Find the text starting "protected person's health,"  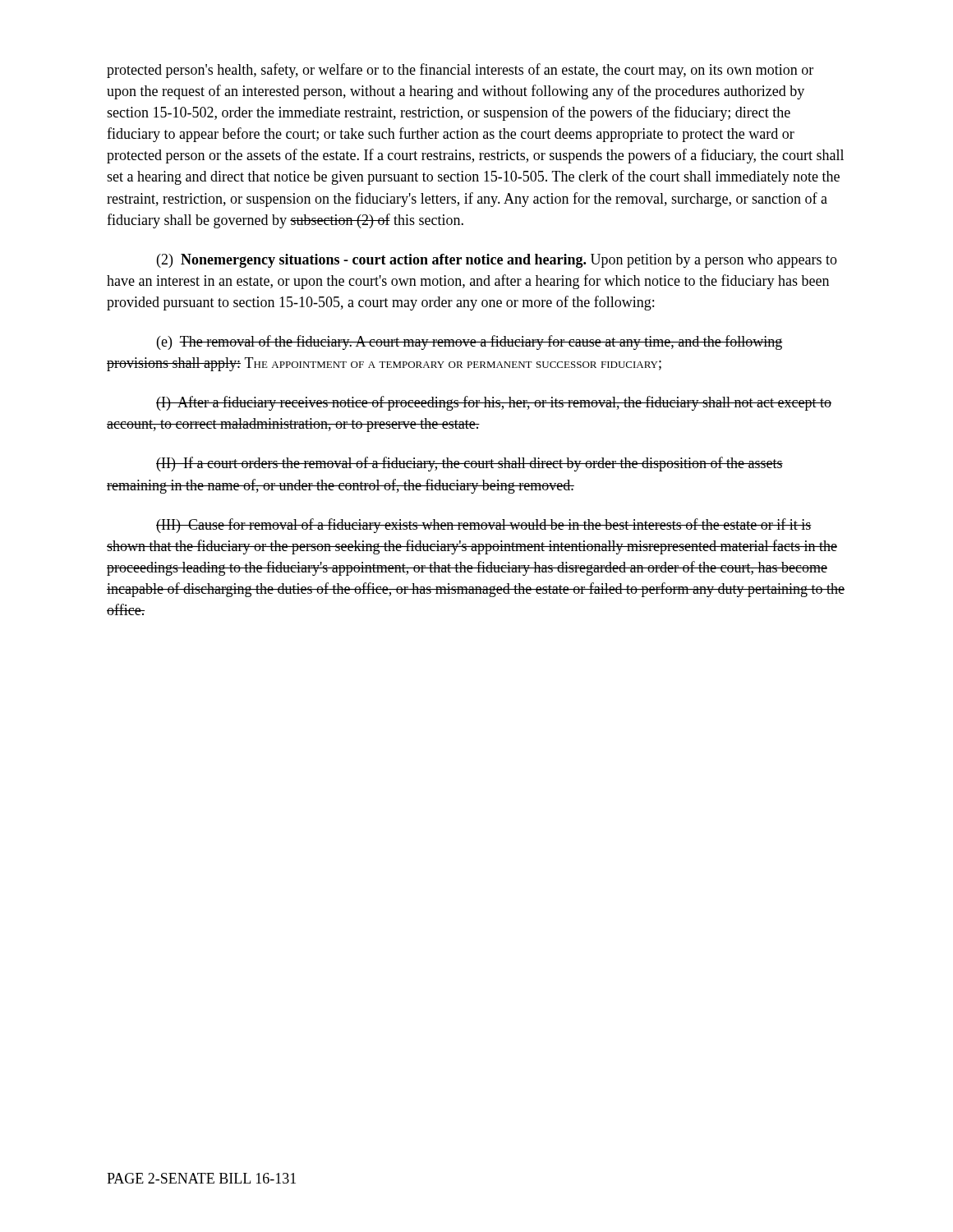point(475,145)
